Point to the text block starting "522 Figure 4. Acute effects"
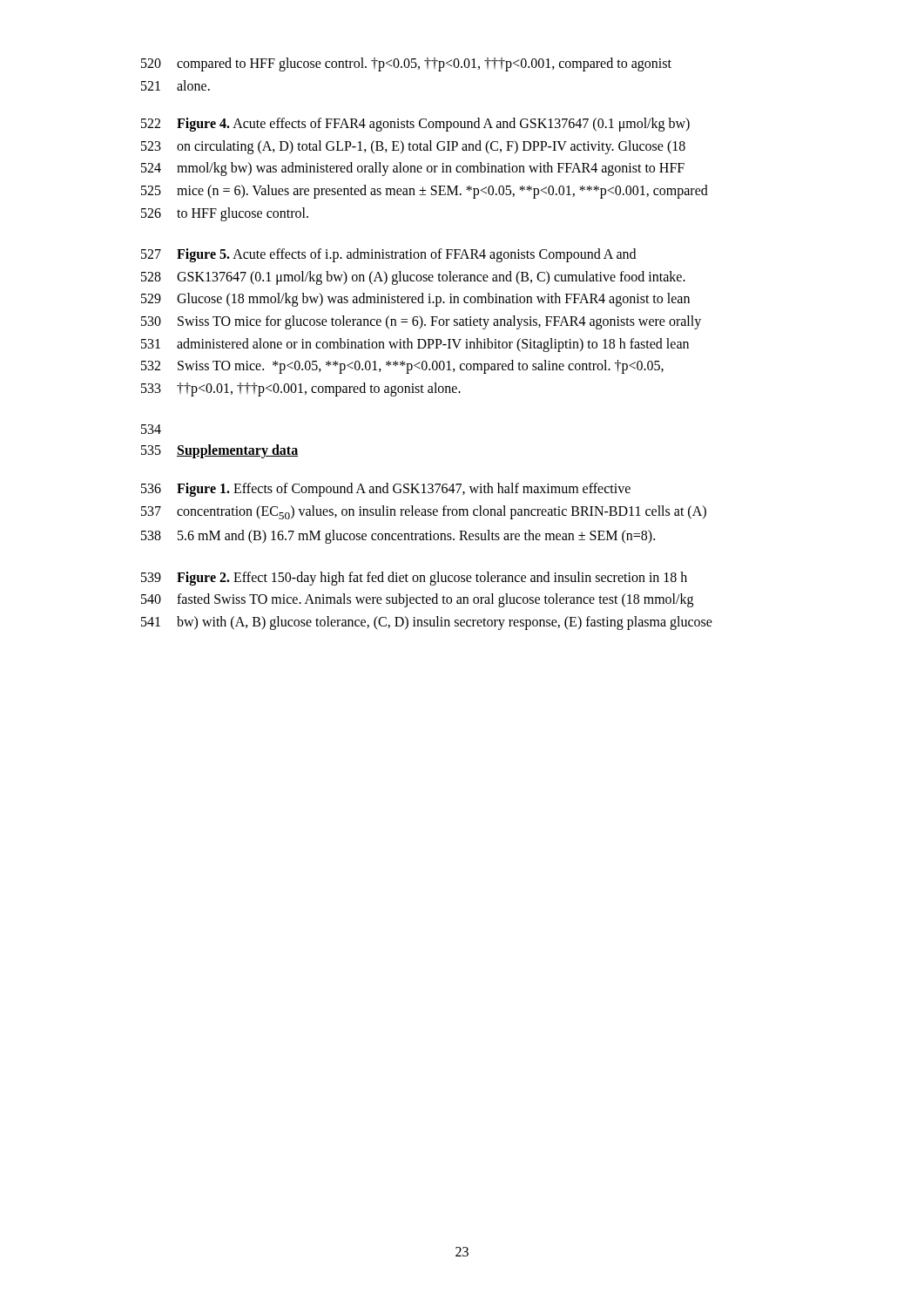The width and height of the screenshot is (924, 1307). [475, 168]
